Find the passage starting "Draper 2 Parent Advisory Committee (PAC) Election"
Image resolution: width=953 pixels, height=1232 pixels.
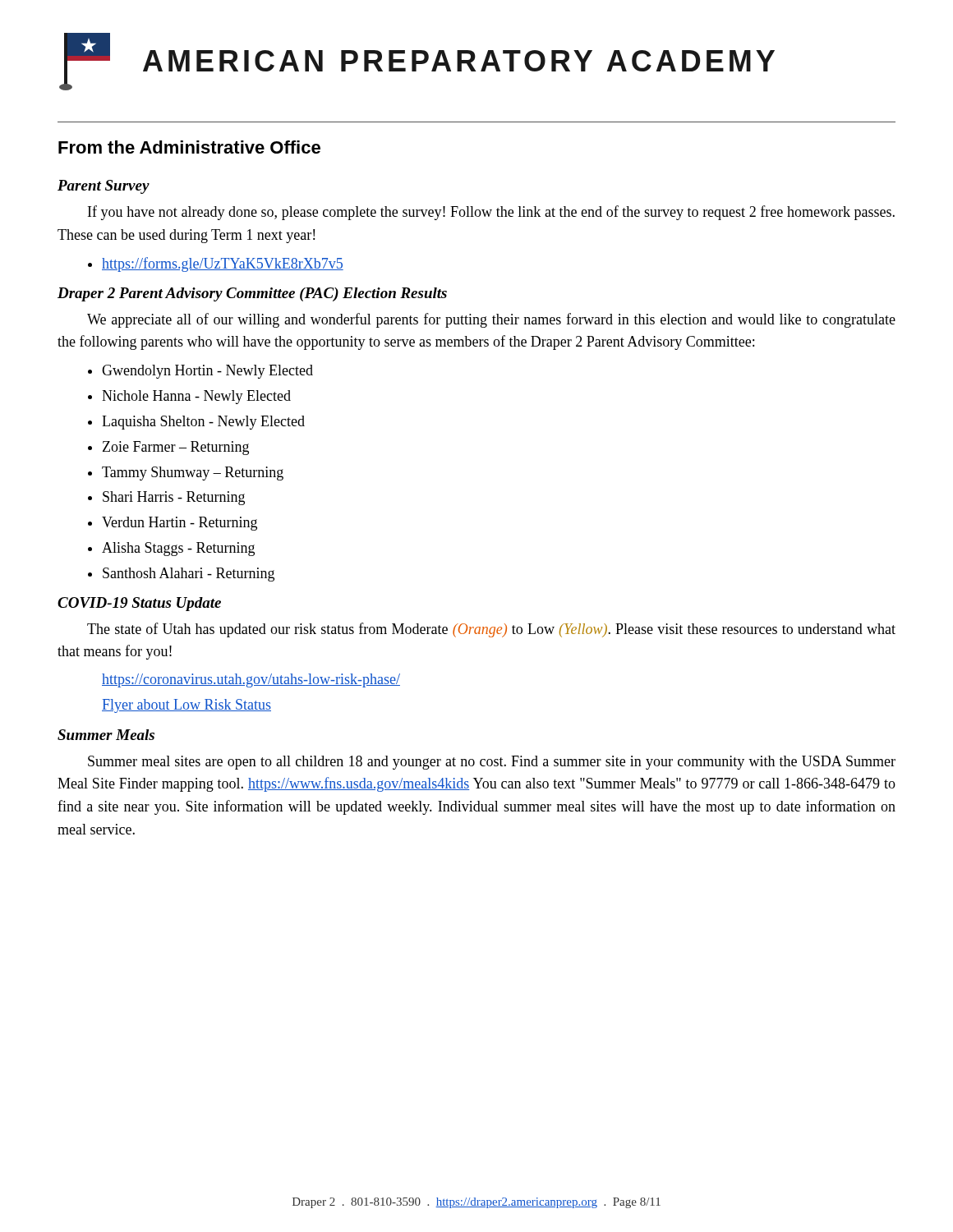coord(252,294)
